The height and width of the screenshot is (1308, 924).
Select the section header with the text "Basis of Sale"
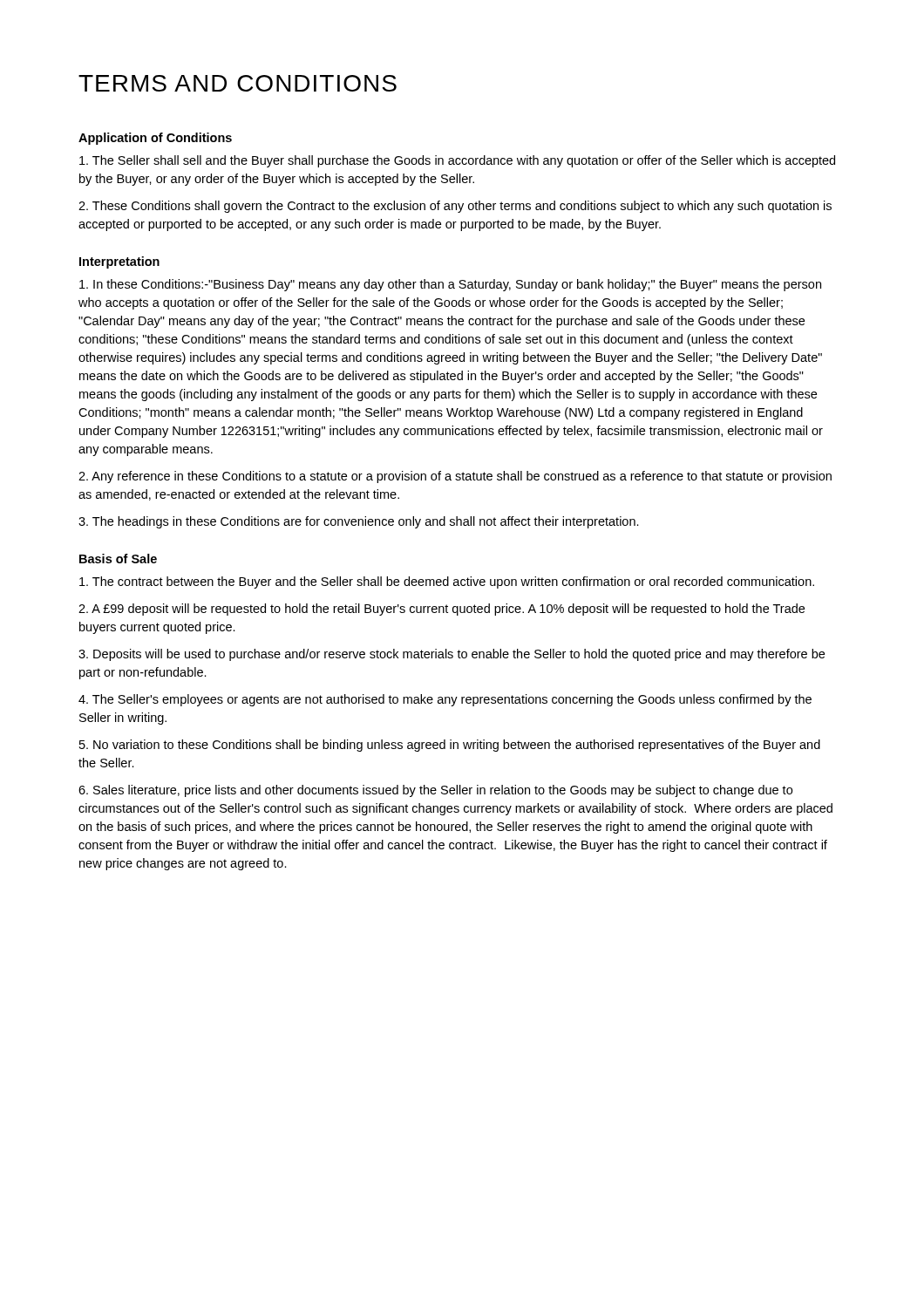click(118, 559)
